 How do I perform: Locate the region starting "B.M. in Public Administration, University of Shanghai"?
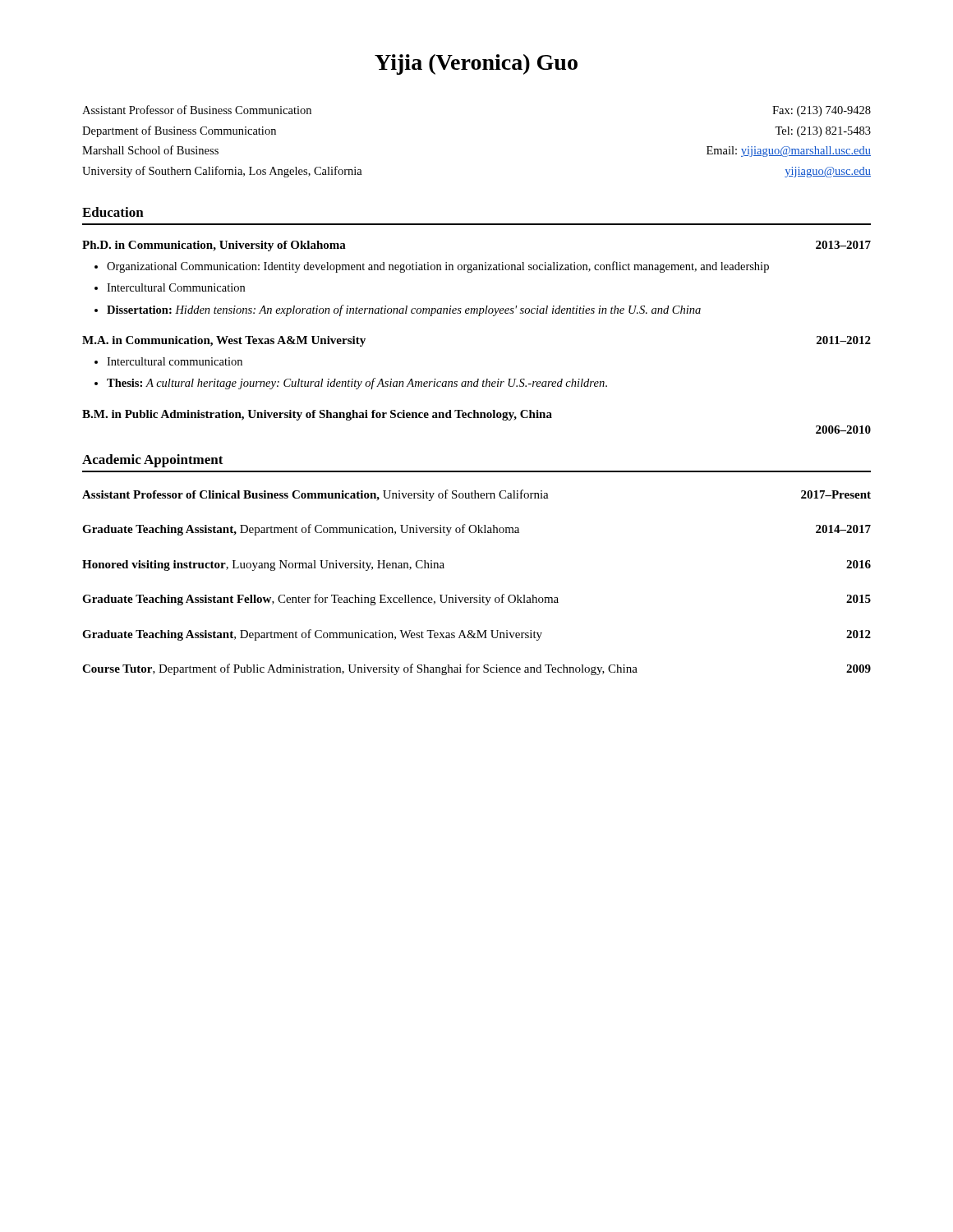point(476,422)
